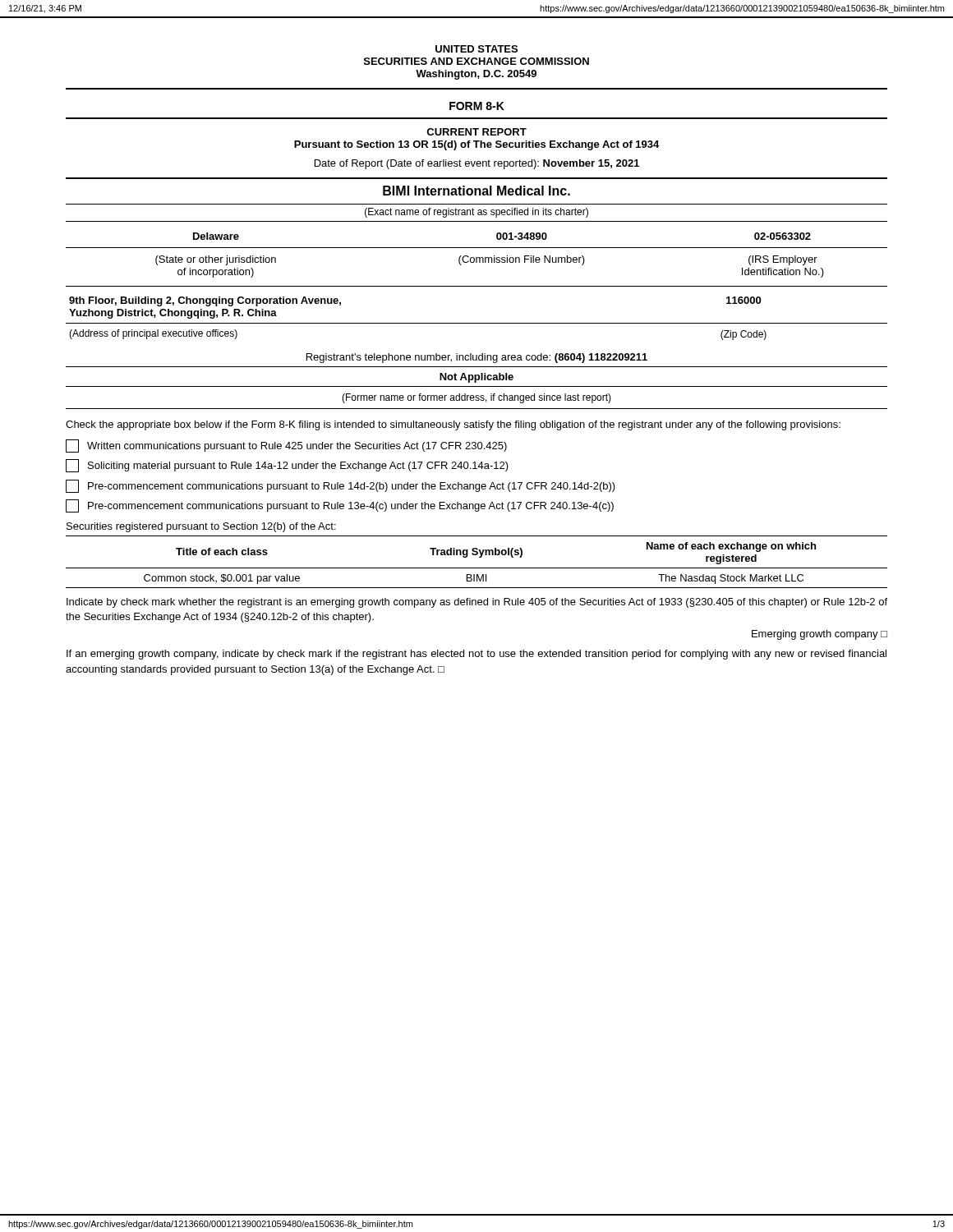Find the table that mentions "(IRS Employer Identification No.)"
The width and height of the screenshot is (953, 1232).
click(476, 254)
